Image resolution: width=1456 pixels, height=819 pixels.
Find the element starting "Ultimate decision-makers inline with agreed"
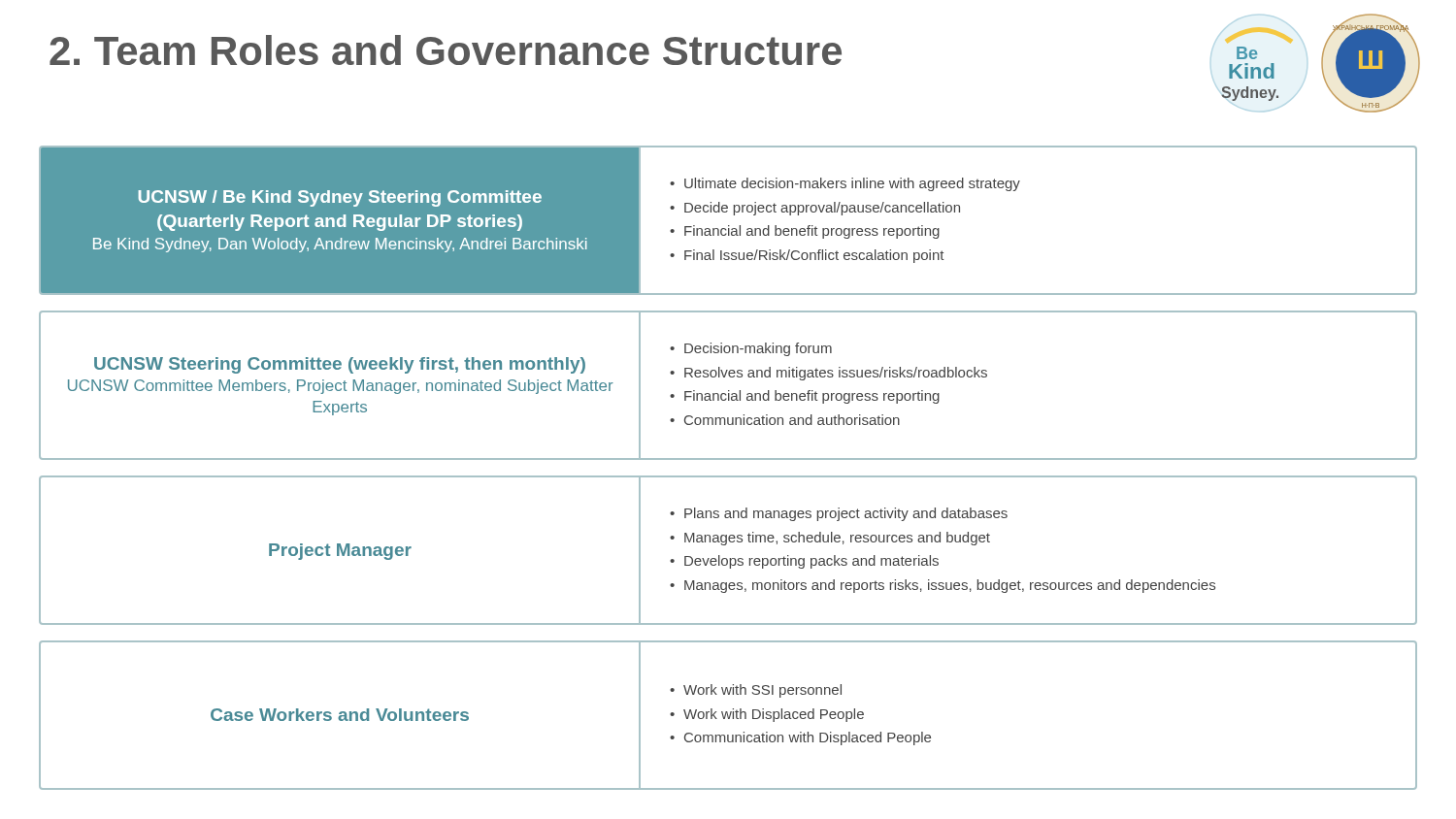(845, 184)
